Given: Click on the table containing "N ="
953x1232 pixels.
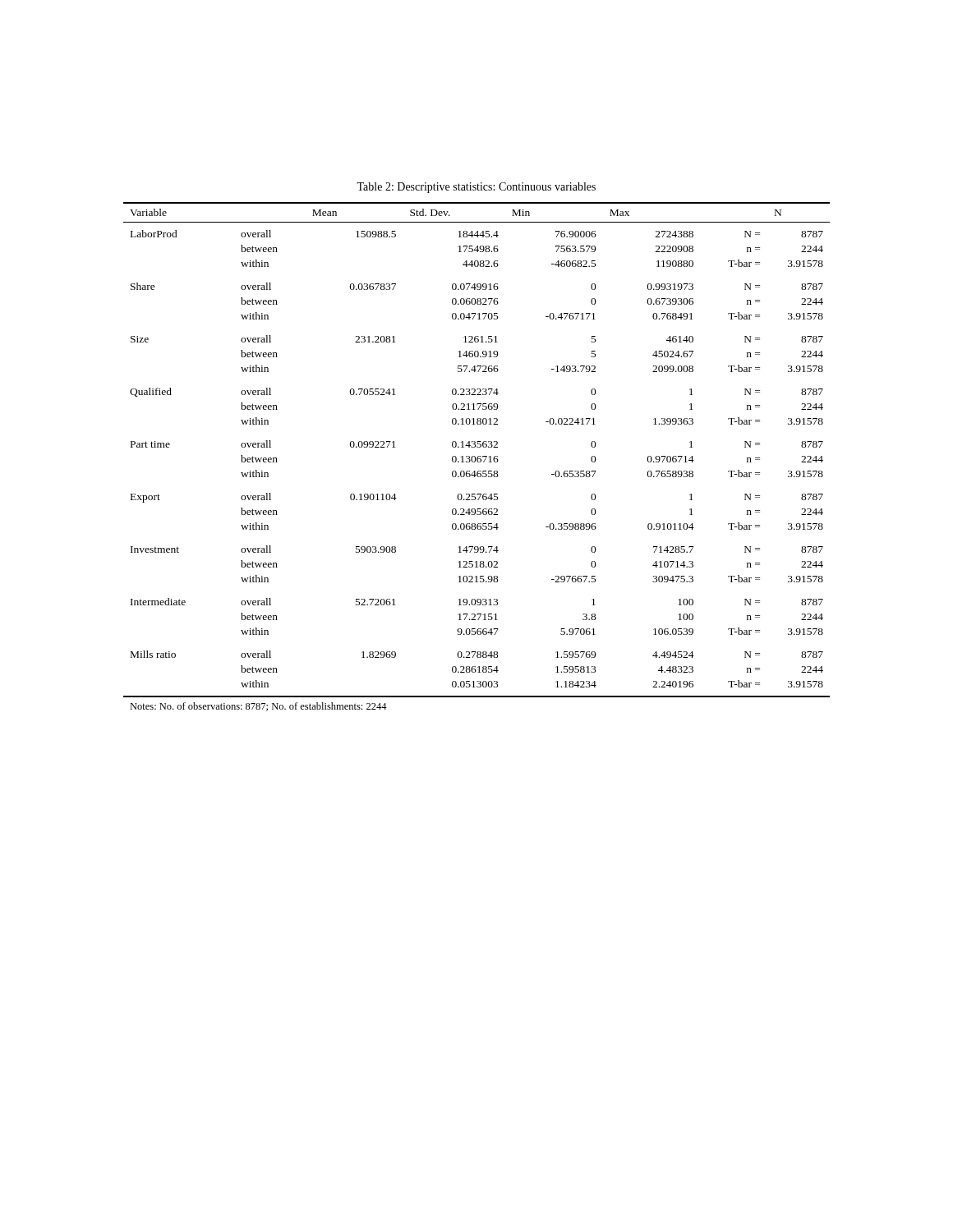Looking at the screenshot, I should click(x=476, y=459).
